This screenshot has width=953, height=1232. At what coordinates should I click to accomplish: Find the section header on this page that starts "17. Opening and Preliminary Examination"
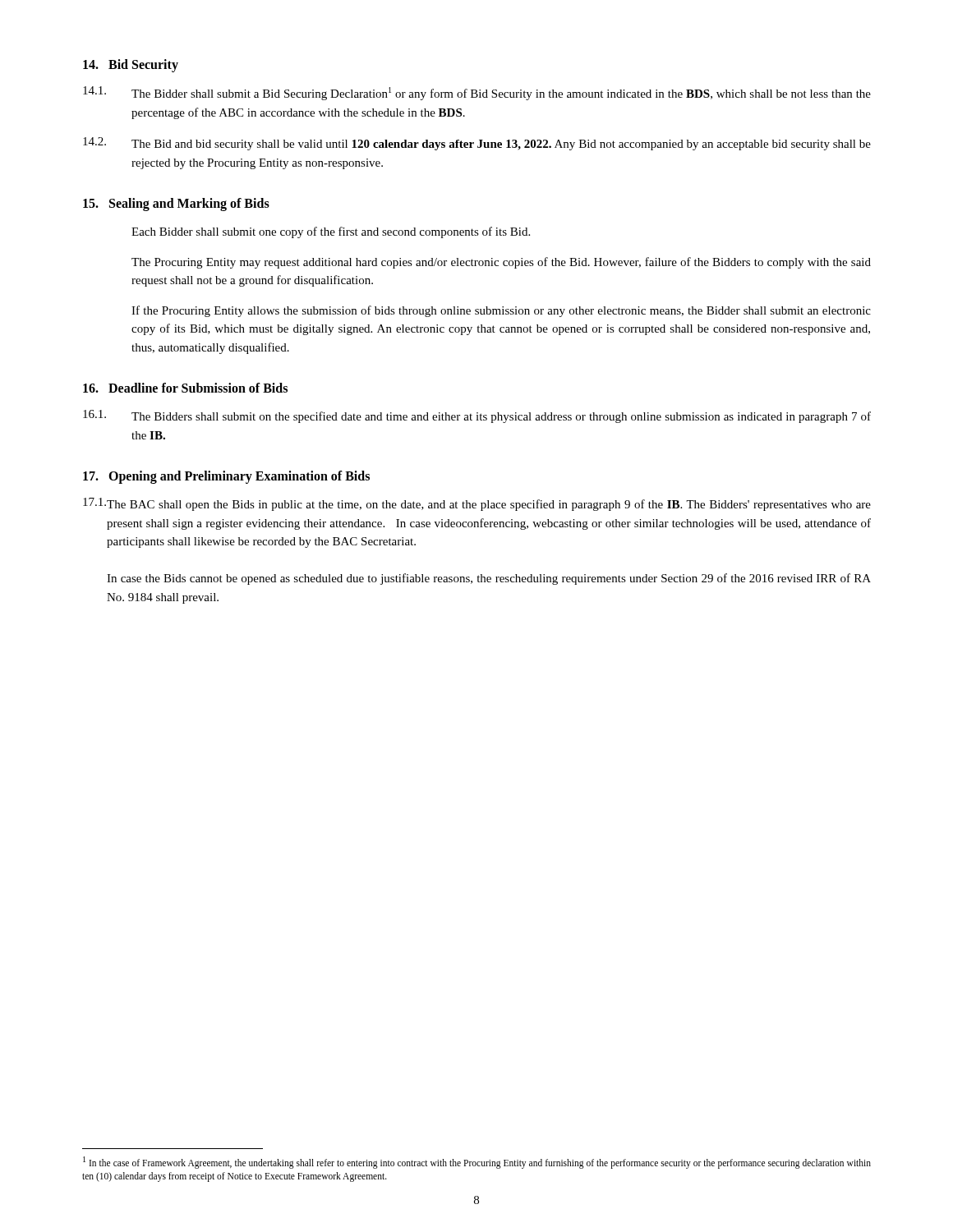(226, 476)
